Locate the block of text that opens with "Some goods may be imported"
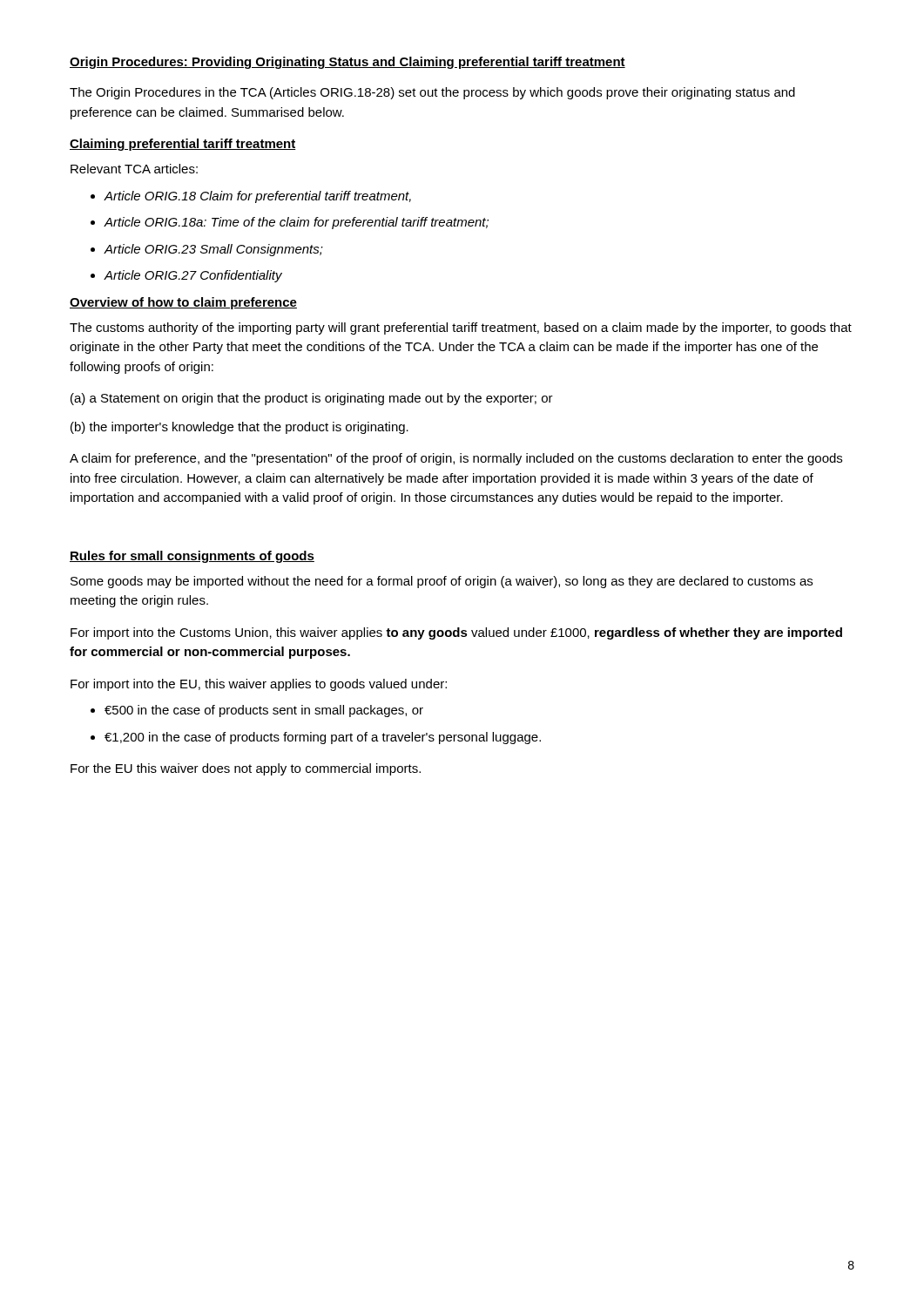924x1307 pixels. click(x=441, y=590)
